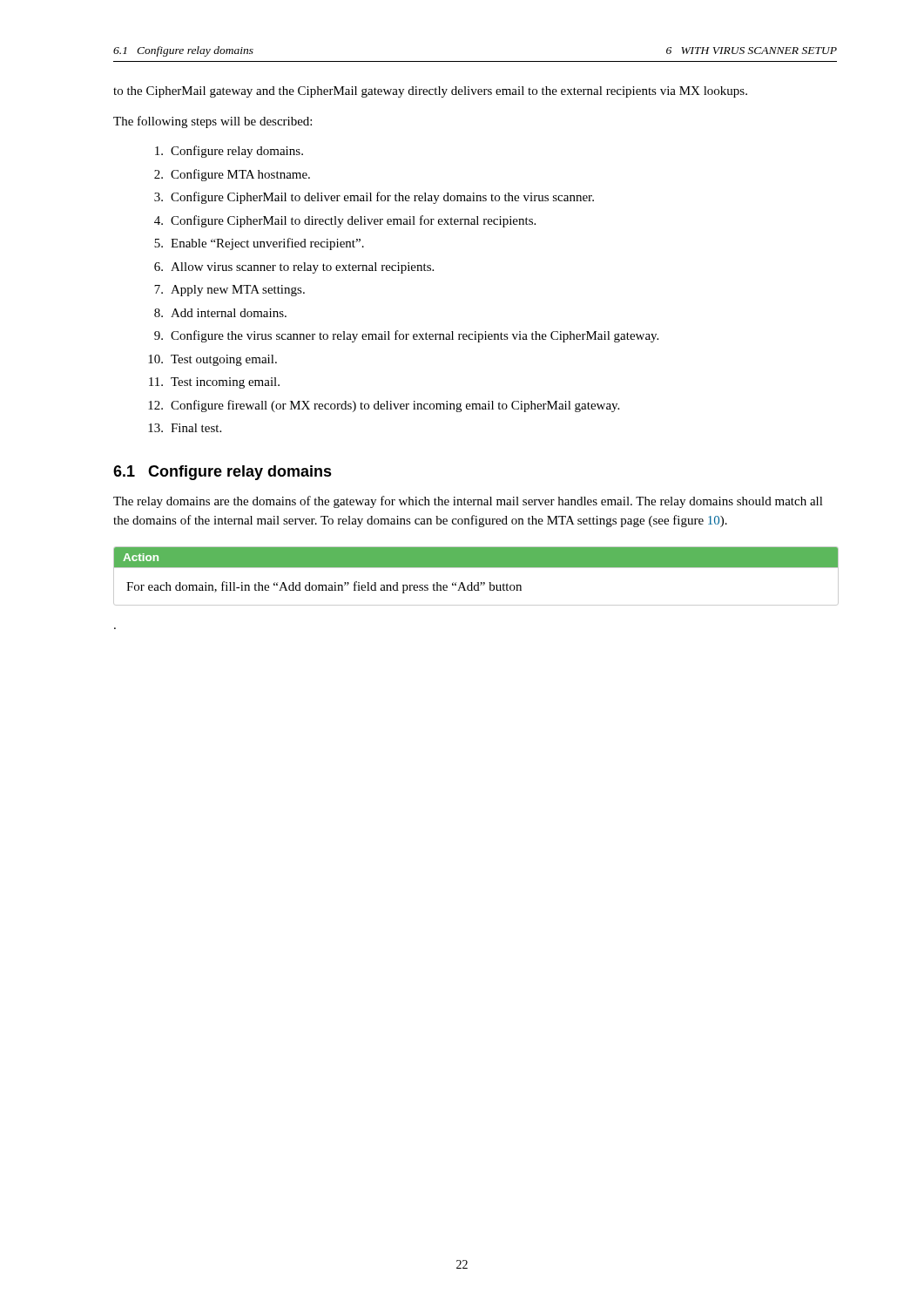Image resolution: width=924 pixels, height=1307 pixels.
Task: Select the list item that reads "3. Configure CipherMail"
Action: pos(488,197)
